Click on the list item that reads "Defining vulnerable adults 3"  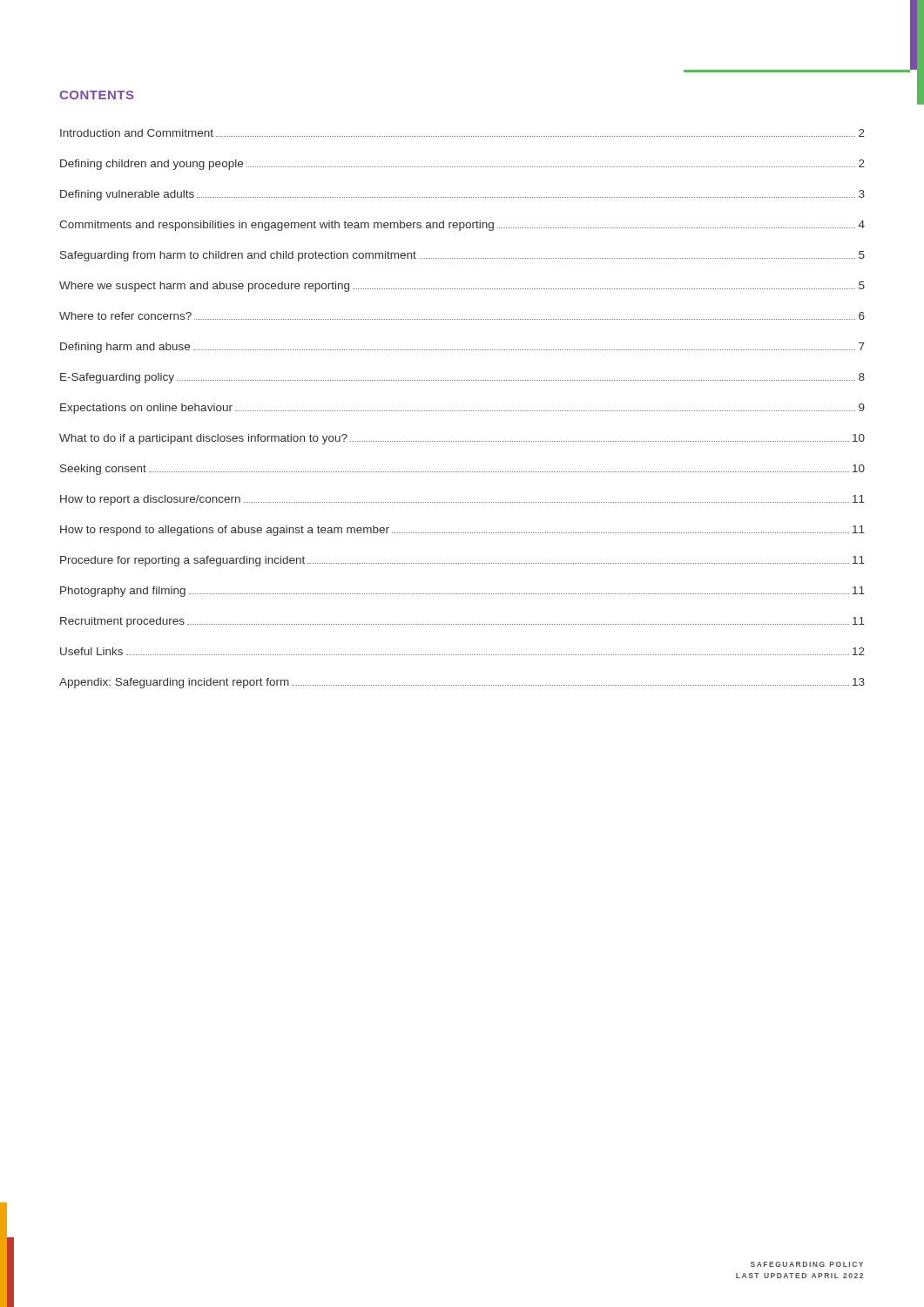point(462,194)
